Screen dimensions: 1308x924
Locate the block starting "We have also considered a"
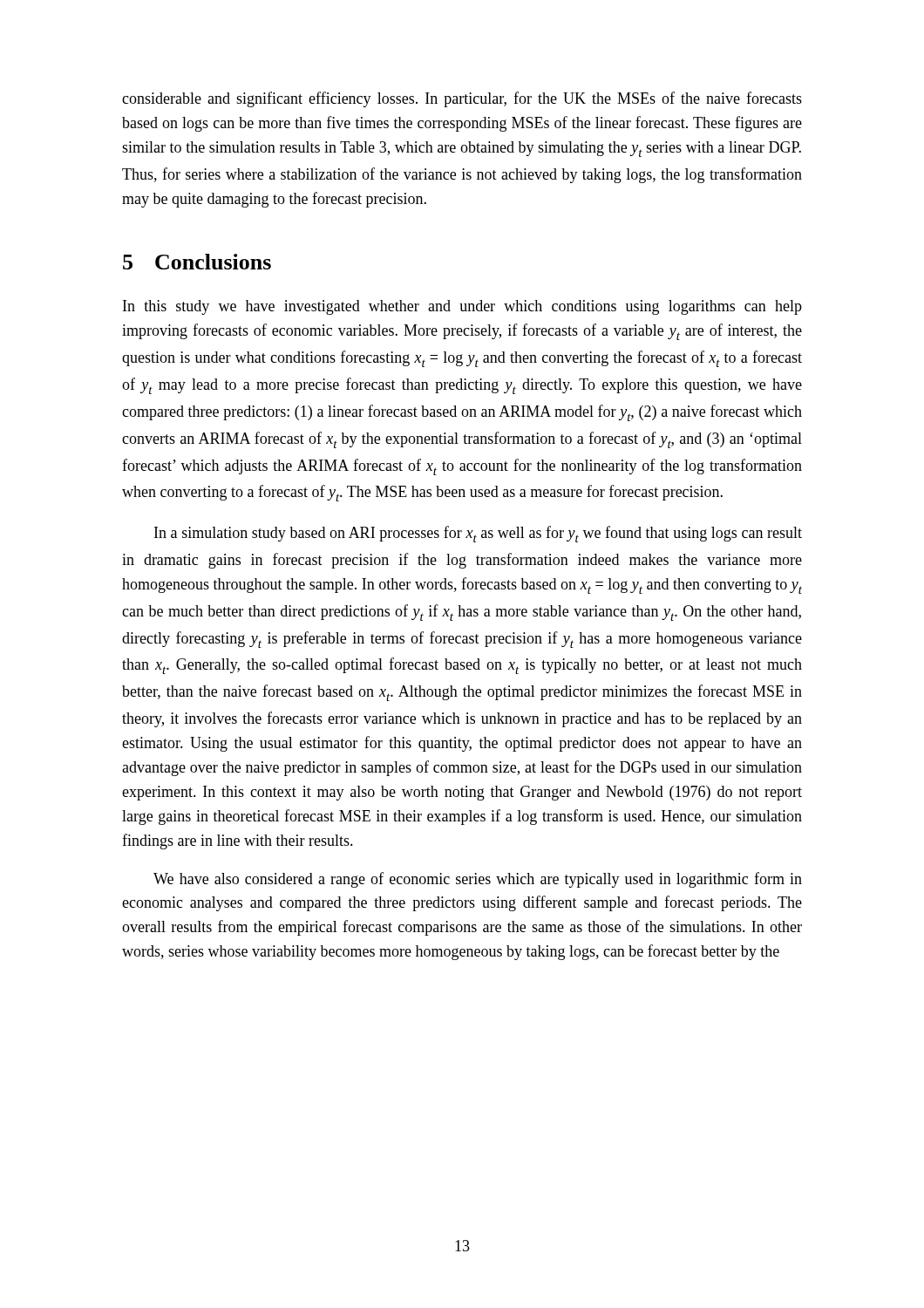462,915
